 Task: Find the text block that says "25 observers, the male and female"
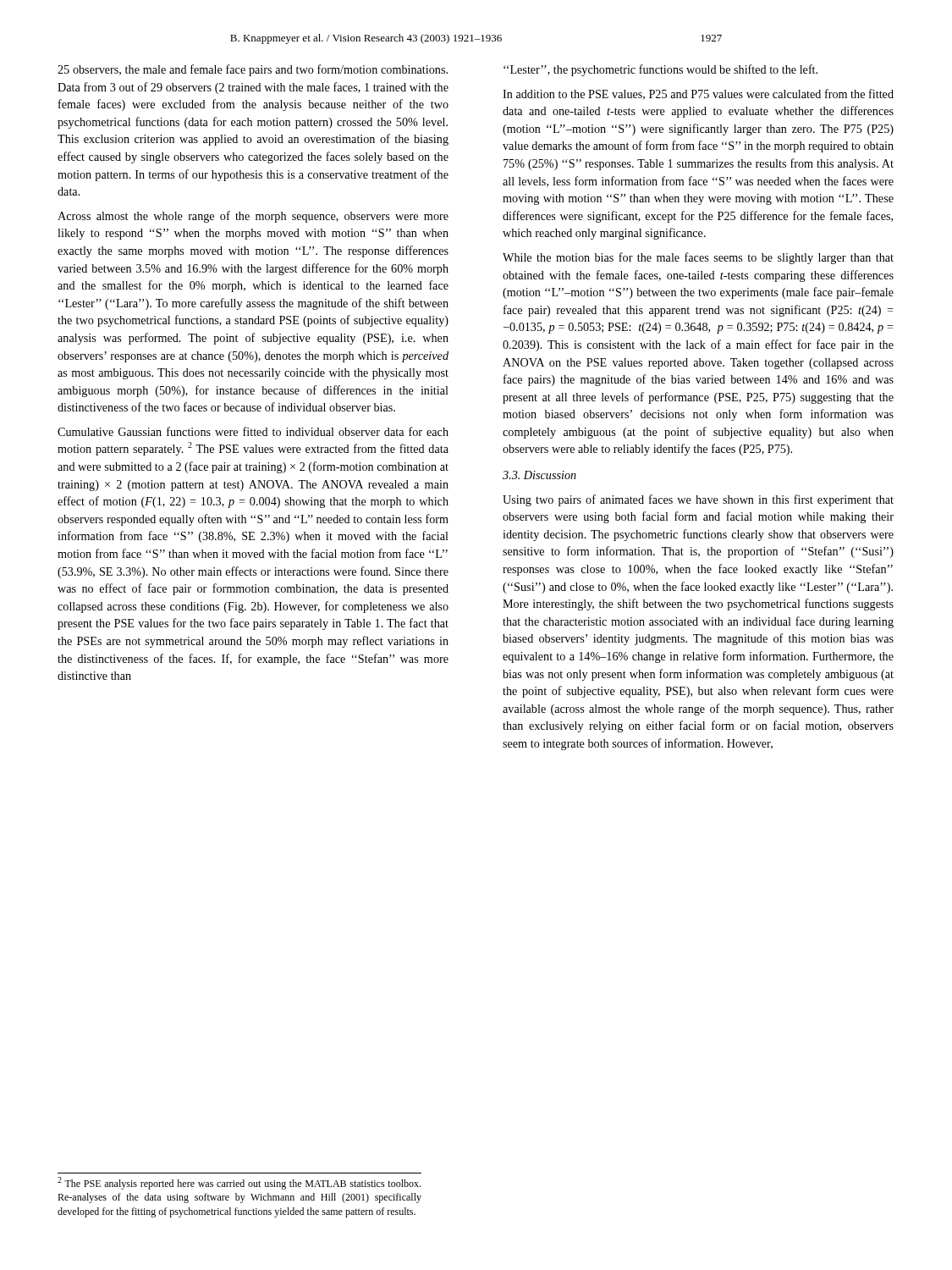[253, 131]
